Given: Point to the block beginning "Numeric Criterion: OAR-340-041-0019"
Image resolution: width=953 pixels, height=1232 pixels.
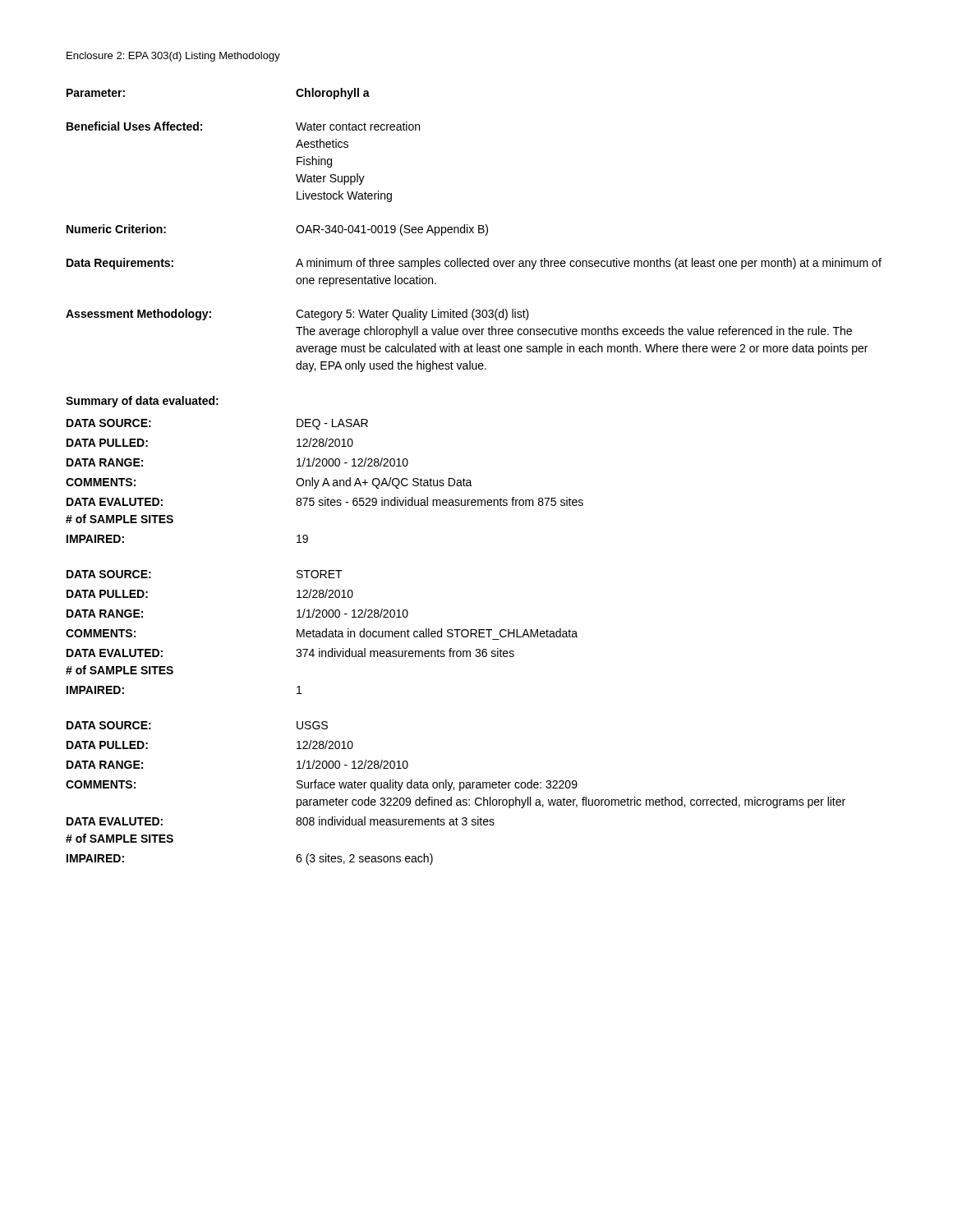Looking at the screenshot, I should [x=476, y=230].
